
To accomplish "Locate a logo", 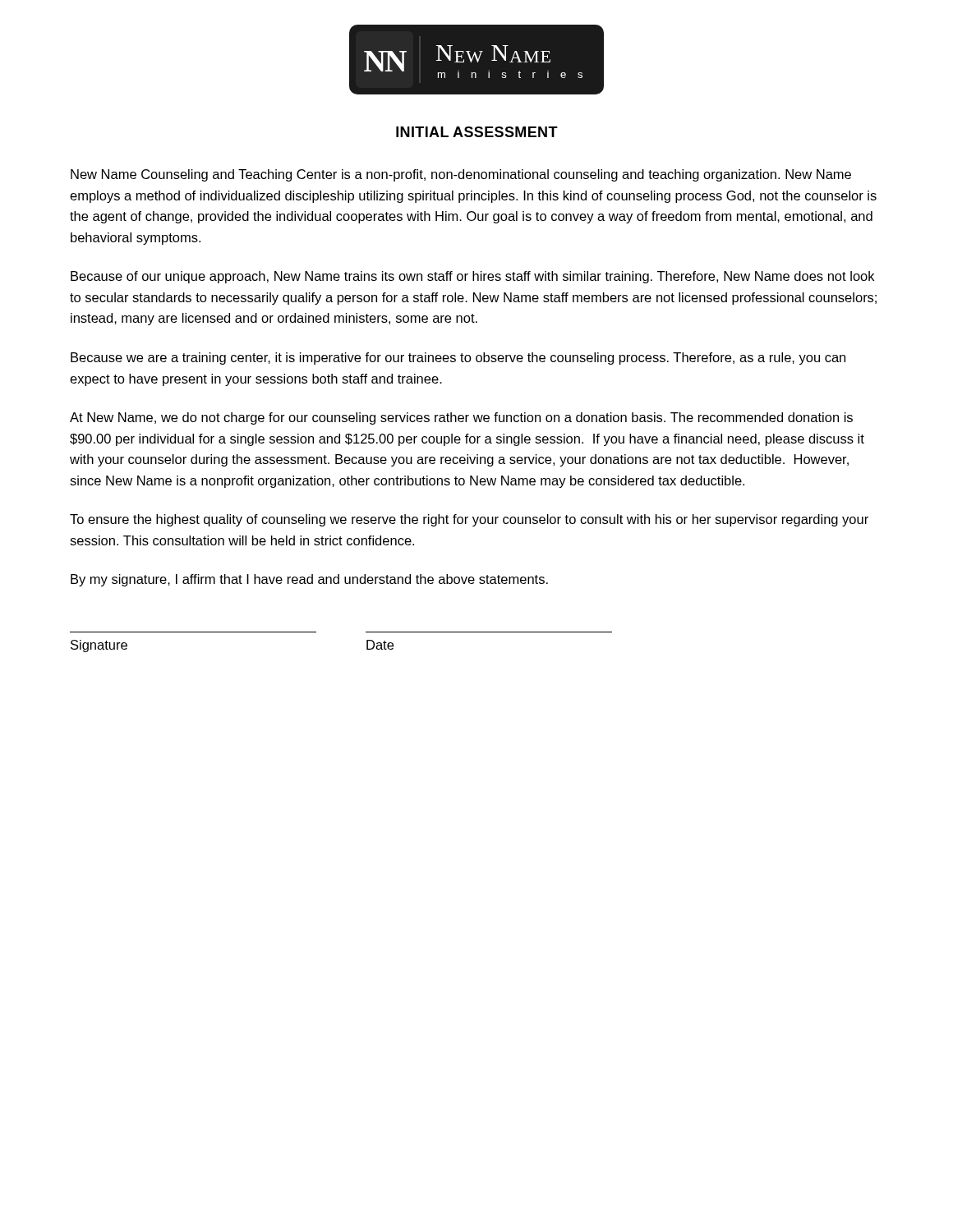I will [476, 60].
